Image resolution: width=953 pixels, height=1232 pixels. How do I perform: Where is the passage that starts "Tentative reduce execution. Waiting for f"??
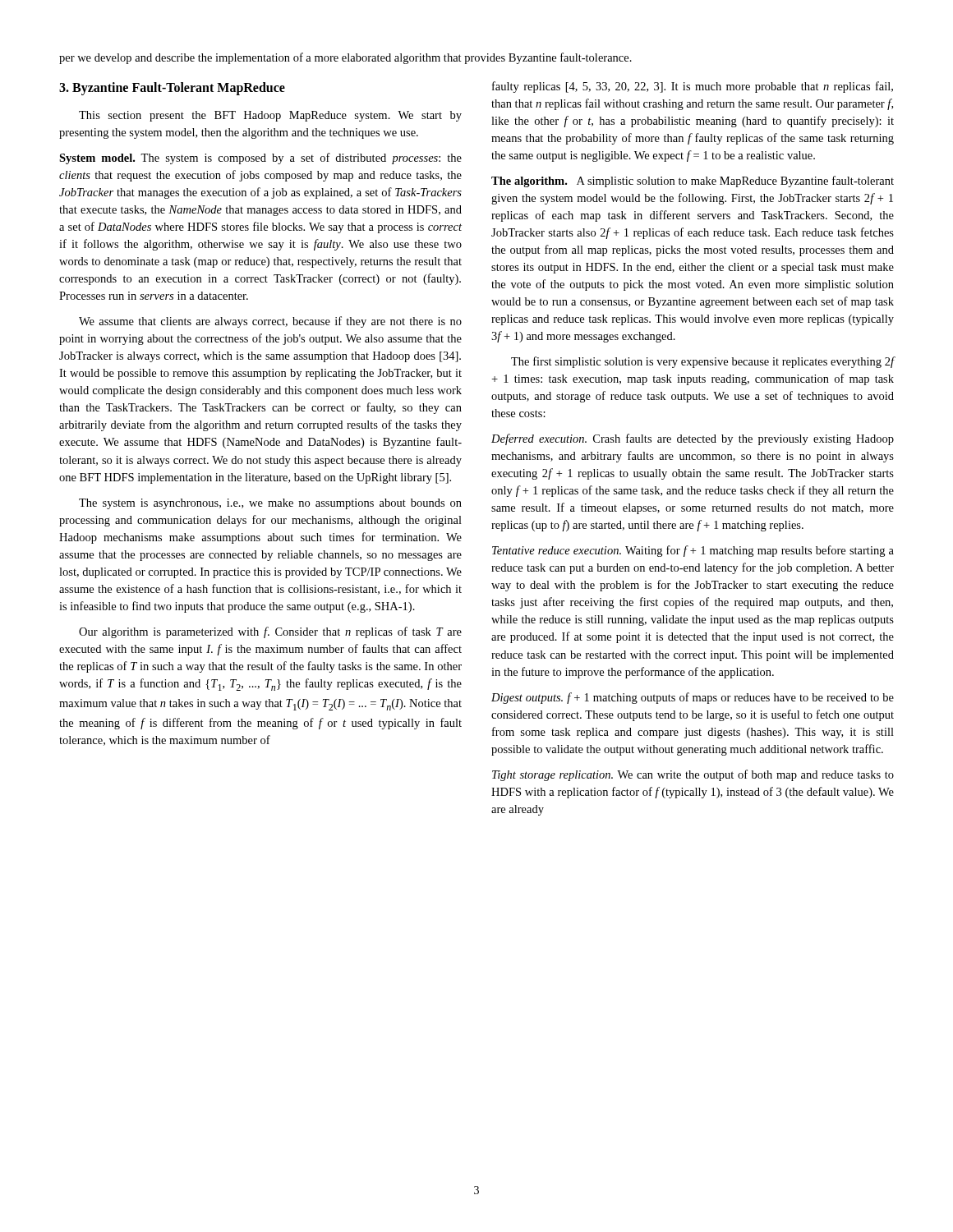point(693,611)
